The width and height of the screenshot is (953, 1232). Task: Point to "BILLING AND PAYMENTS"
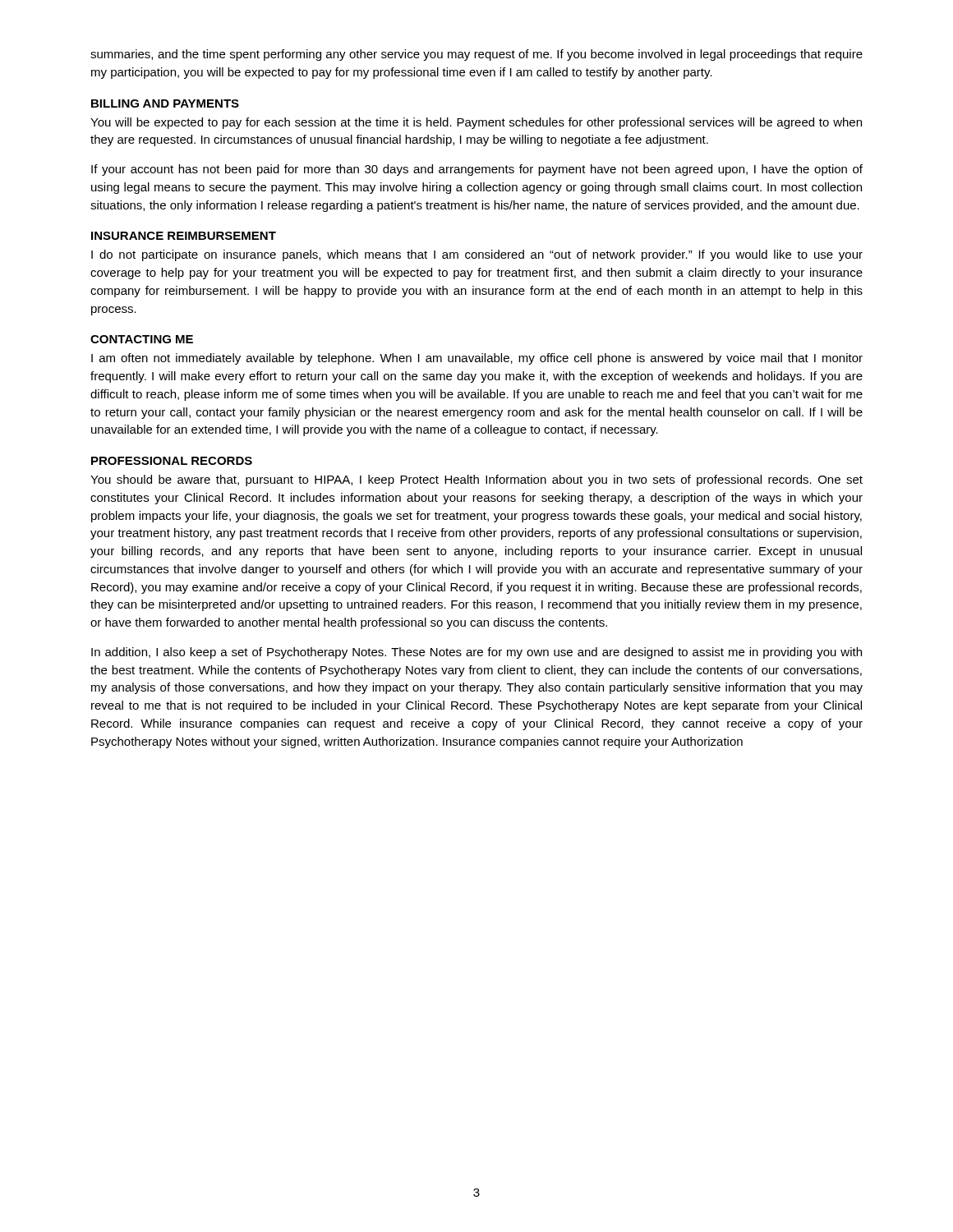point(165,103)
